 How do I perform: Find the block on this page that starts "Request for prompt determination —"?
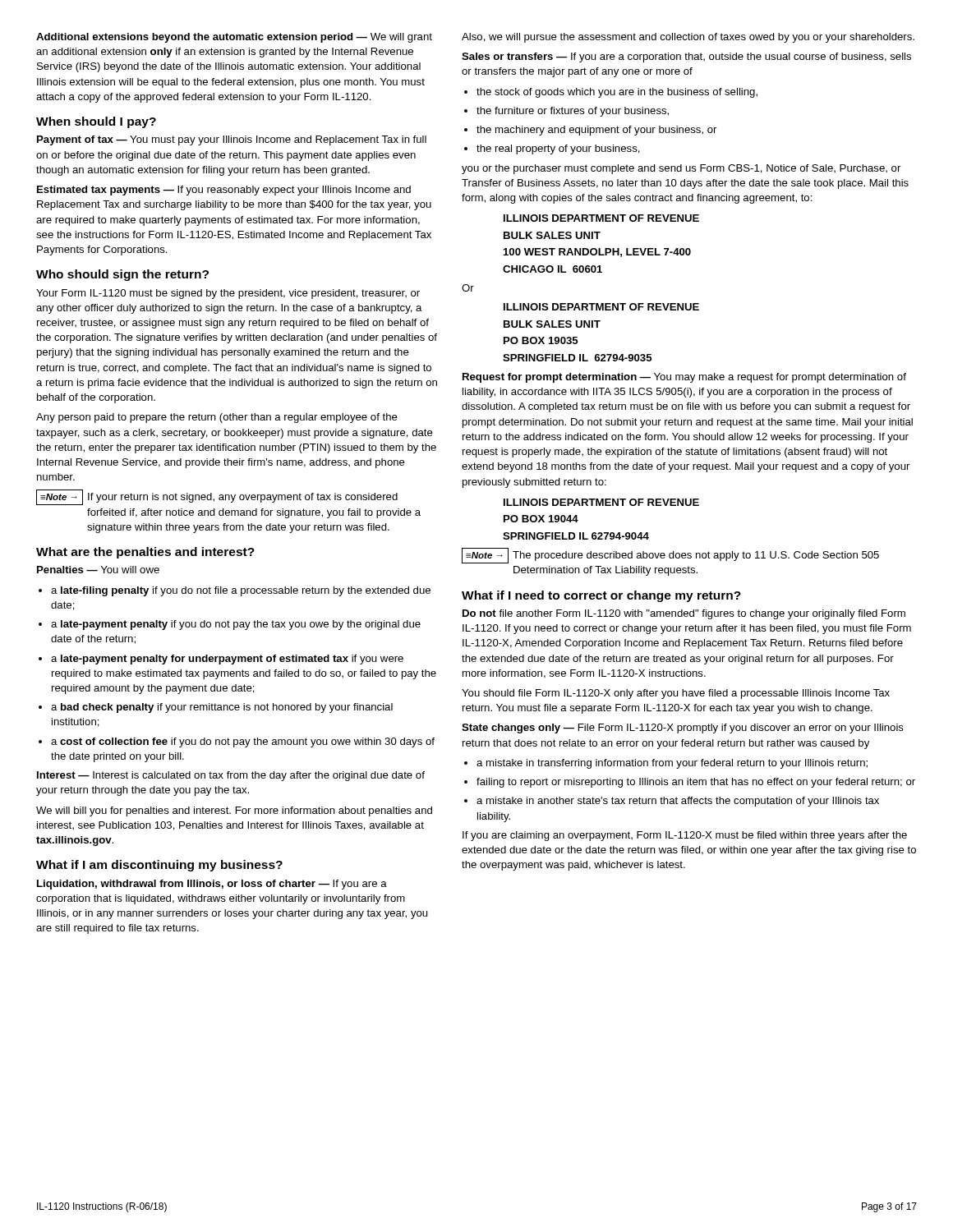(x=689, y=429)
